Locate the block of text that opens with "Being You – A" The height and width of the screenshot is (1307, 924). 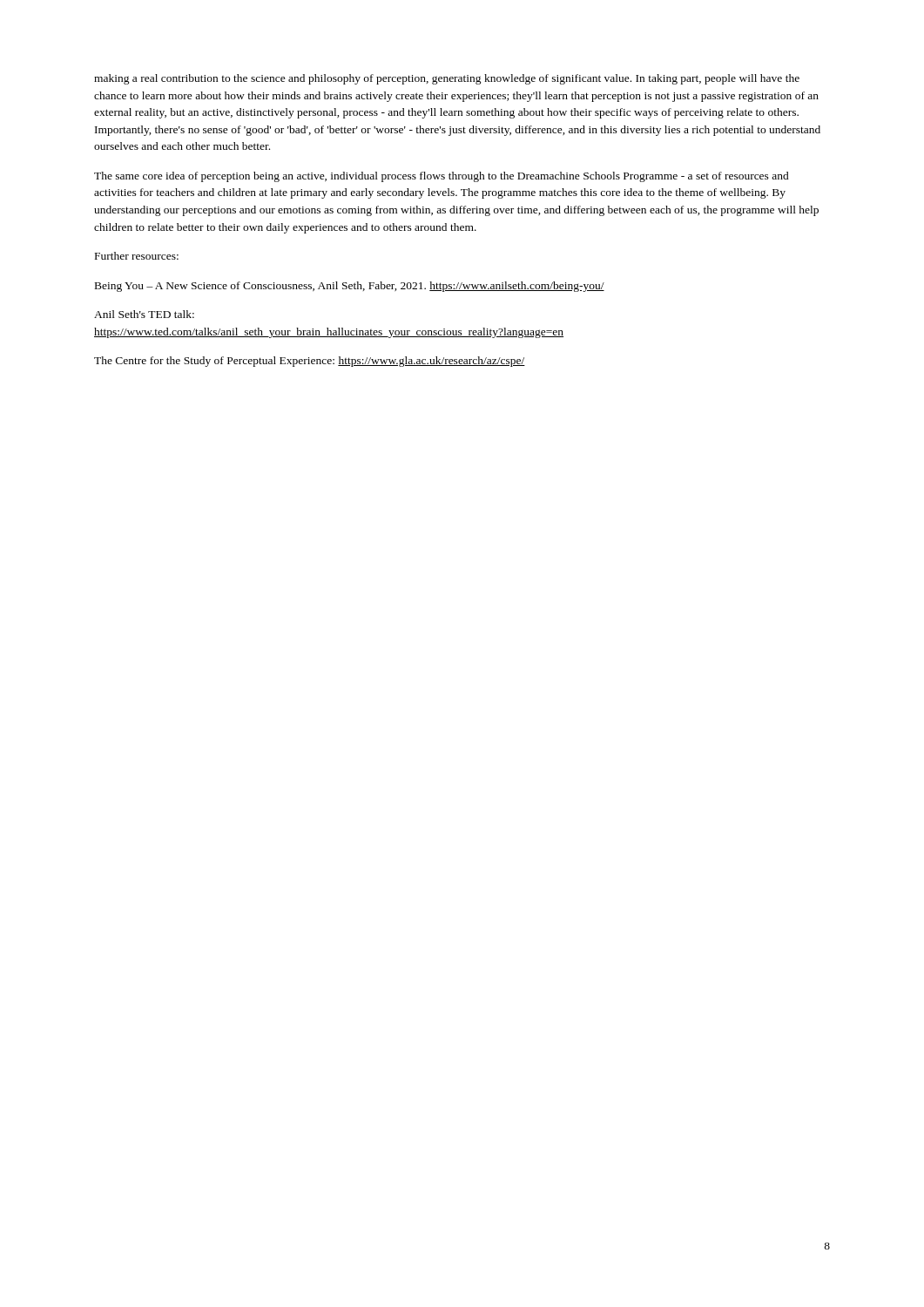pyautogui.click(x=349, y=285)
